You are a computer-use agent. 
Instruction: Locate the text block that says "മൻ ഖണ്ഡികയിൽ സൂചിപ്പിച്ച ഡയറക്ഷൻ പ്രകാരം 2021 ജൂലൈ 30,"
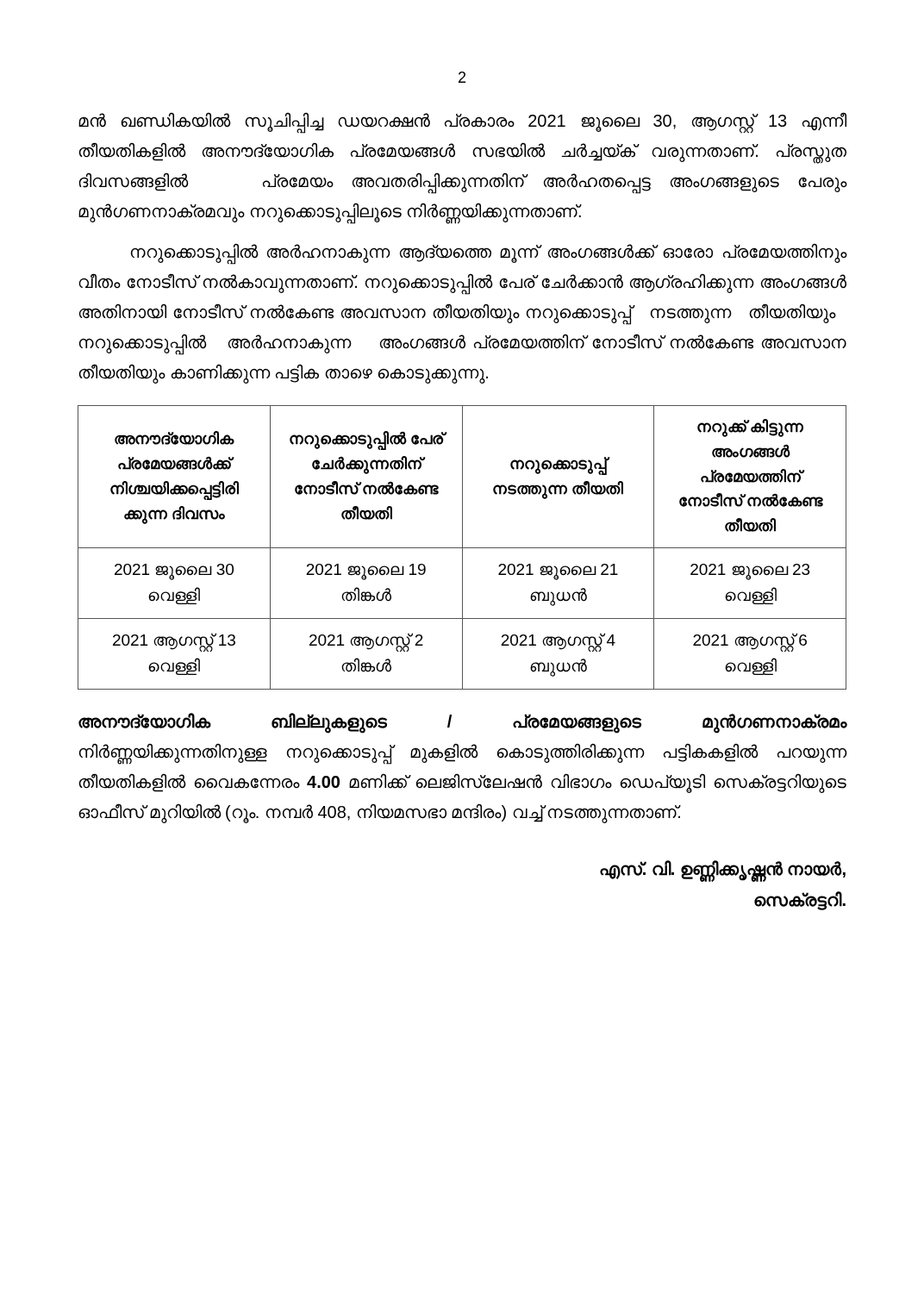[462, 166]
